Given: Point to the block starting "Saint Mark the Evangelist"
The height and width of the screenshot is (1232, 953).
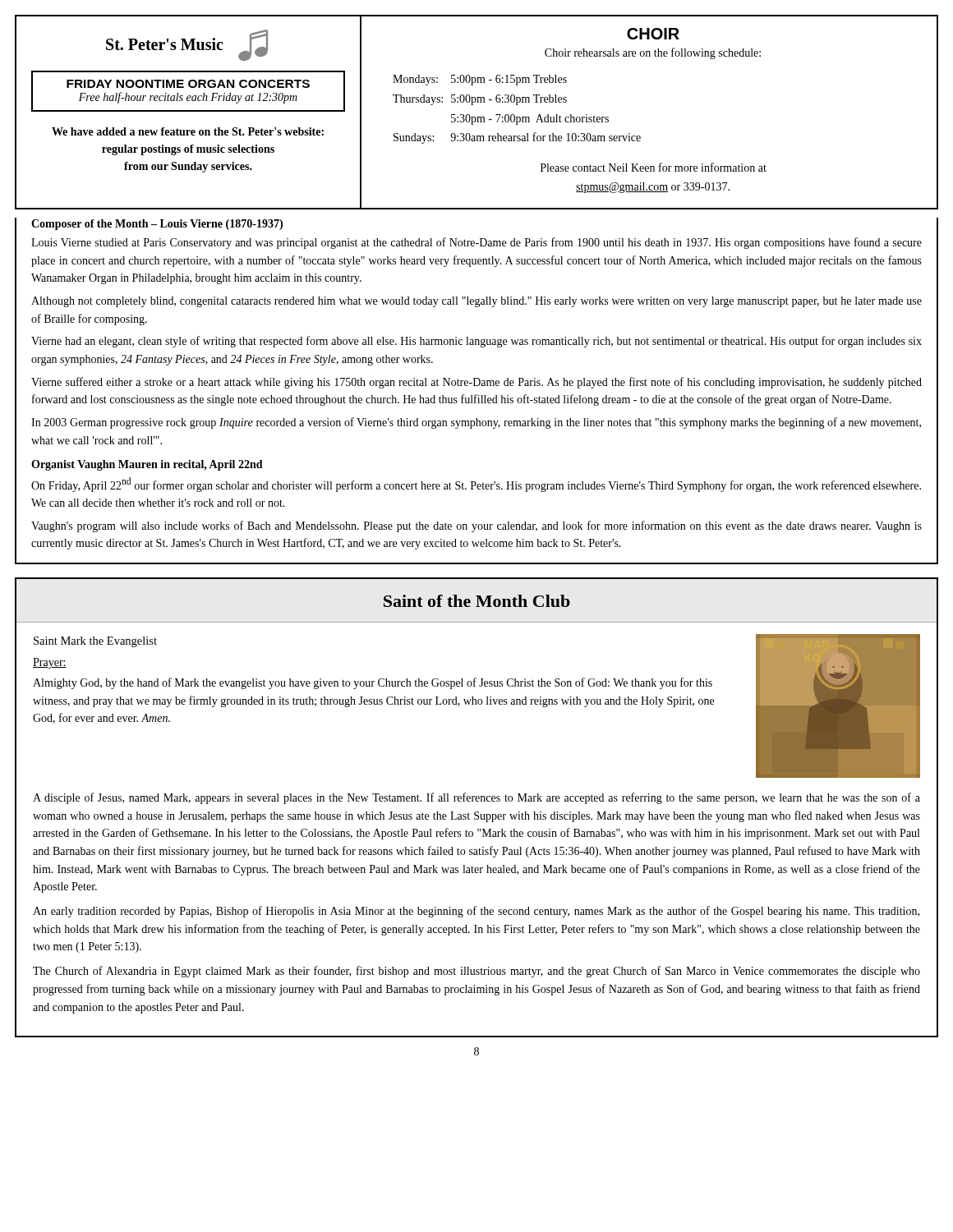Looking at the screenshot, I should pyautogui.click(x=95, y=641).
